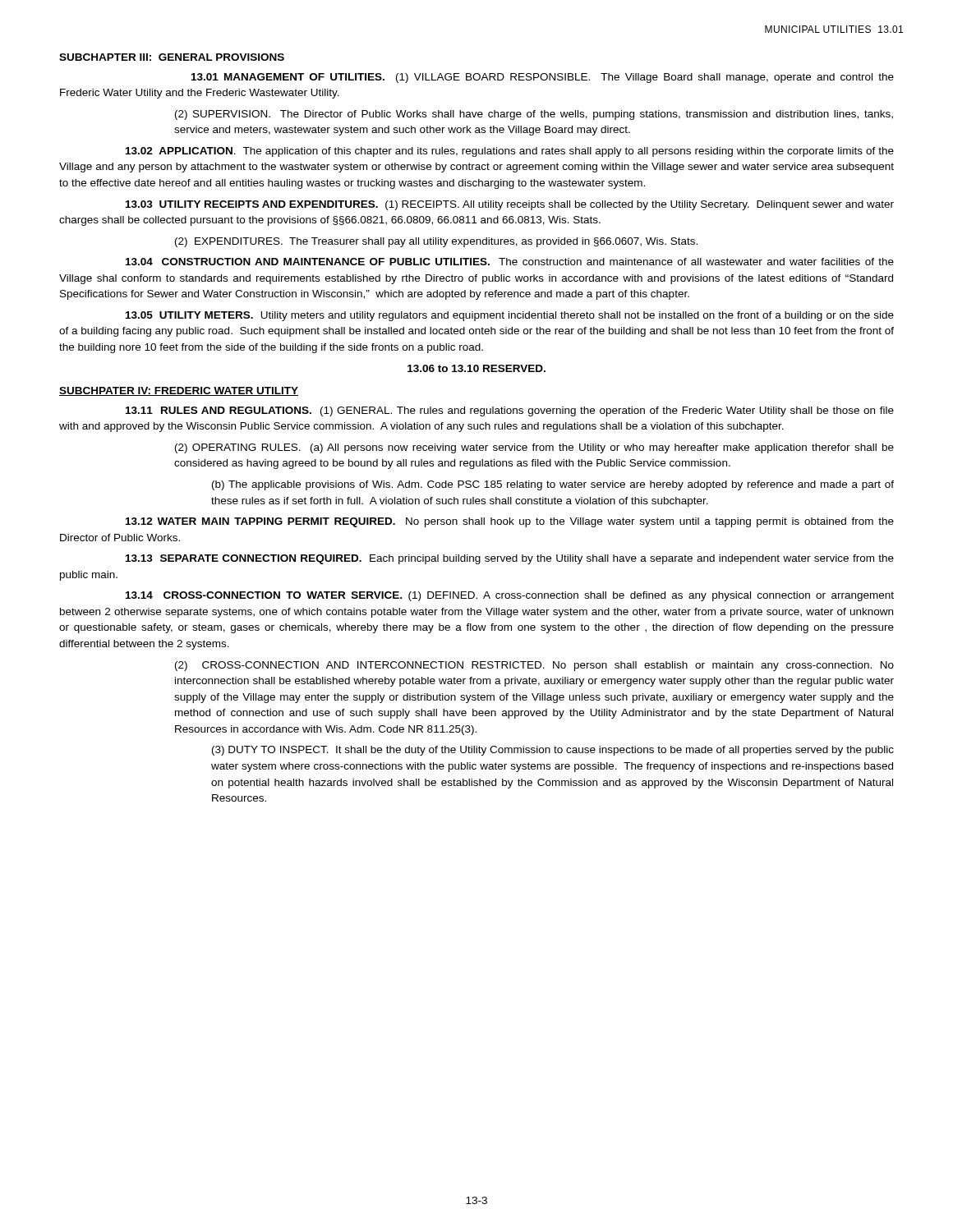Point to the element starting "(3) DUTY TO INSPECT."

(553, 774)
